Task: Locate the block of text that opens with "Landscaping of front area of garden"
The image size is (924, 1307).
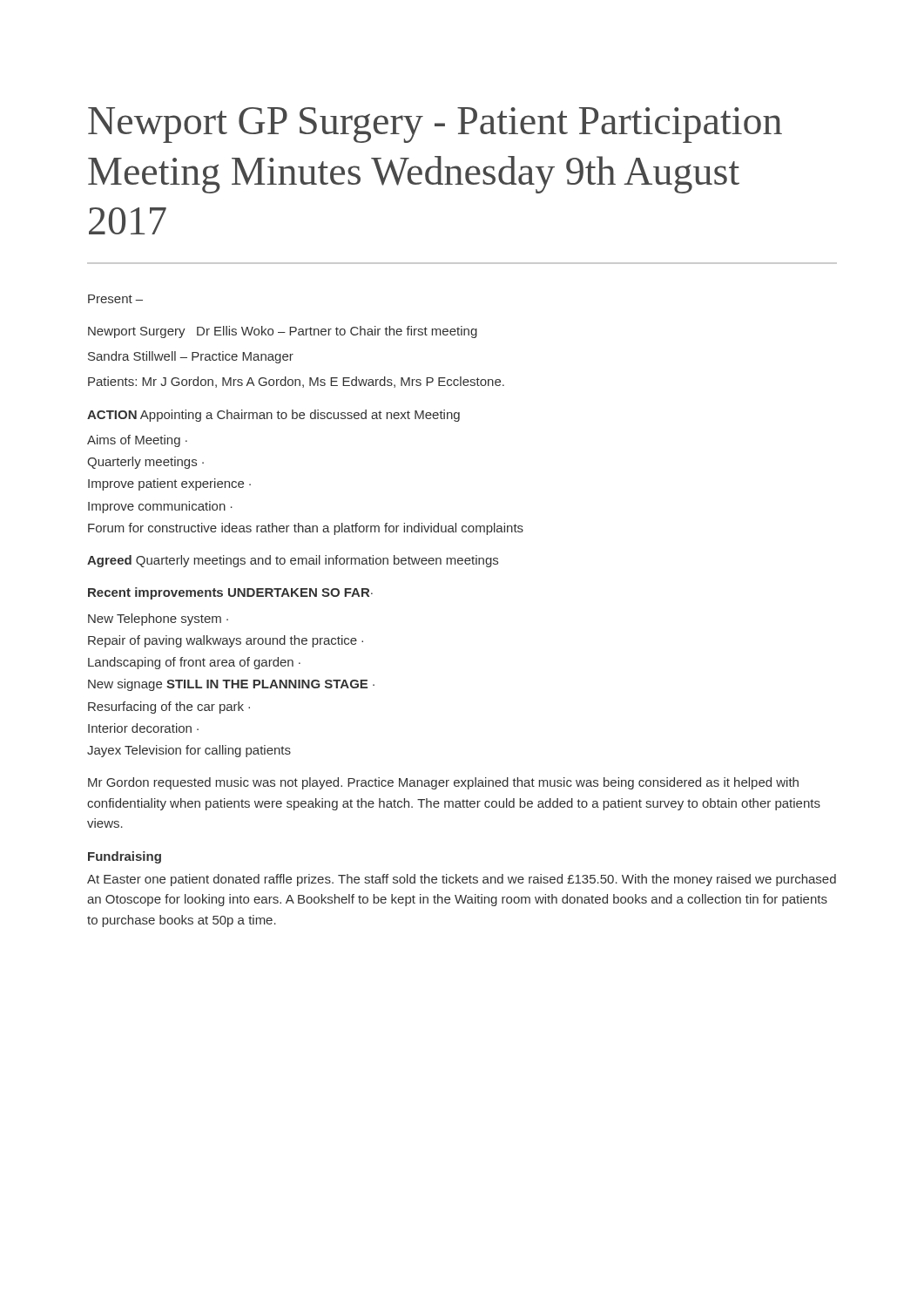Action: [x=194, y=662]
